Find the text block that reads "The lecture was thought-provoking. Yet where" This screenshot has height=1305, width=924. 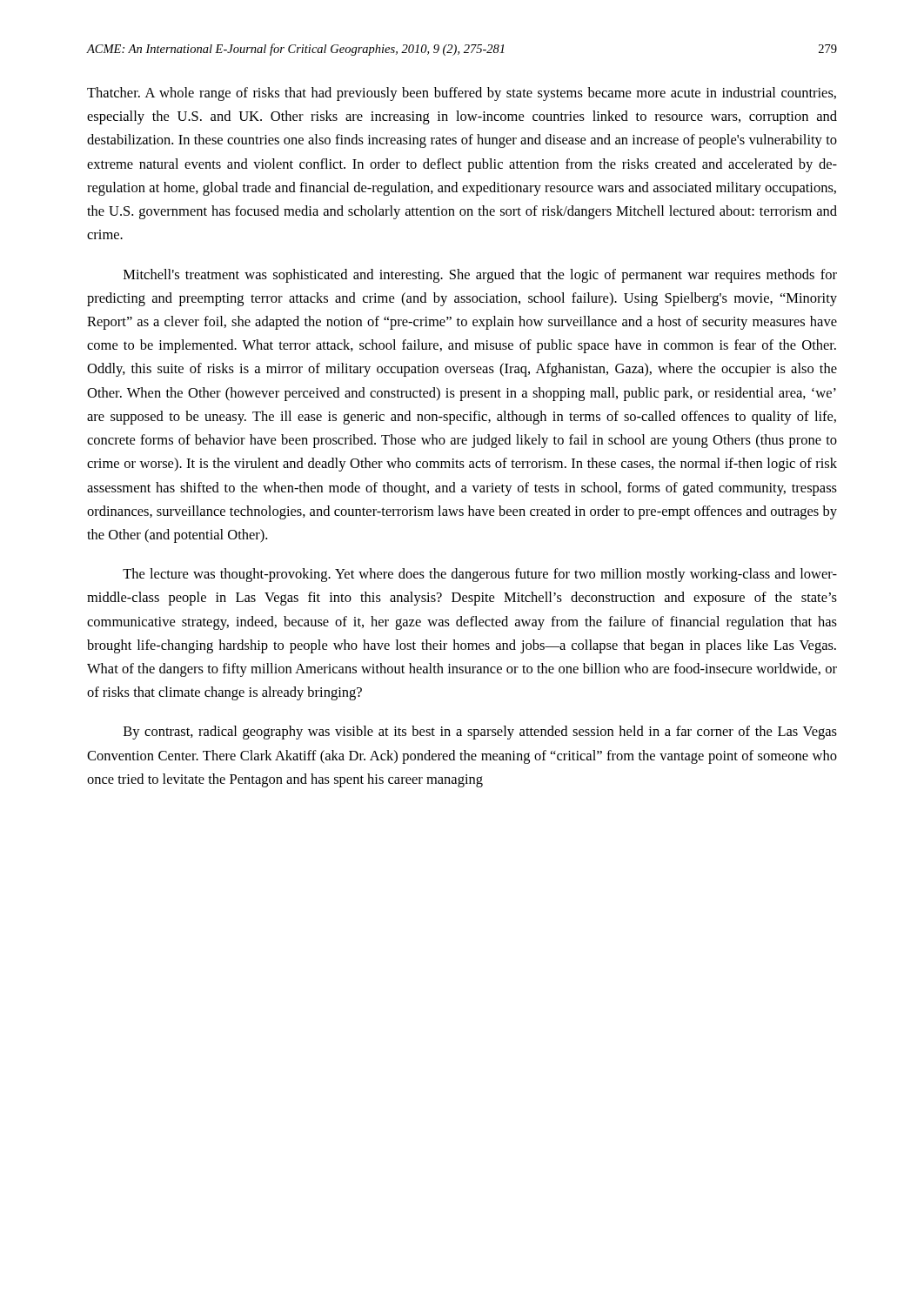[462, 633]
